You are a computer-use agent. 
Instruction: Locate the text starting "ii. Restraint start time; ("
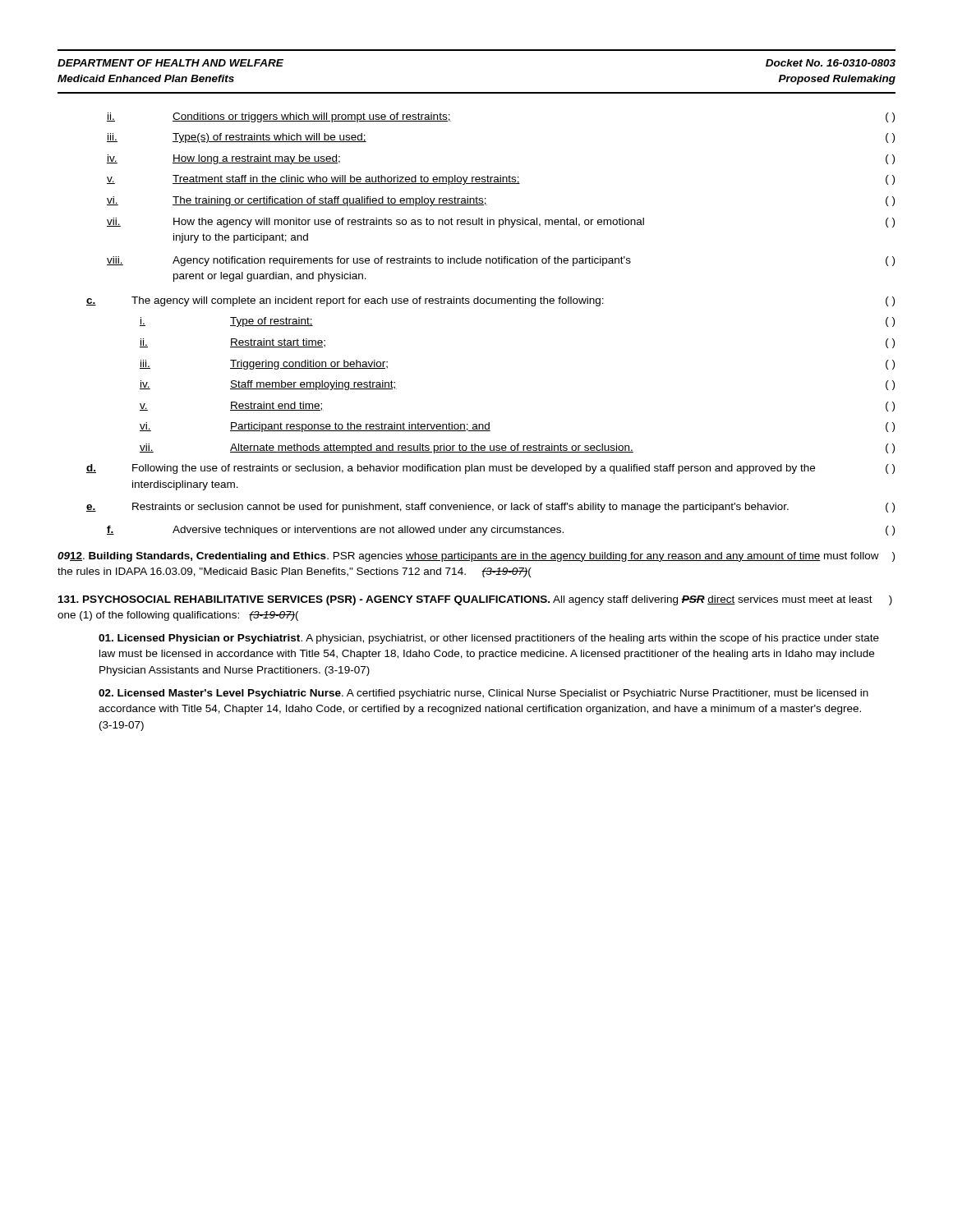(x=143, y=343)
